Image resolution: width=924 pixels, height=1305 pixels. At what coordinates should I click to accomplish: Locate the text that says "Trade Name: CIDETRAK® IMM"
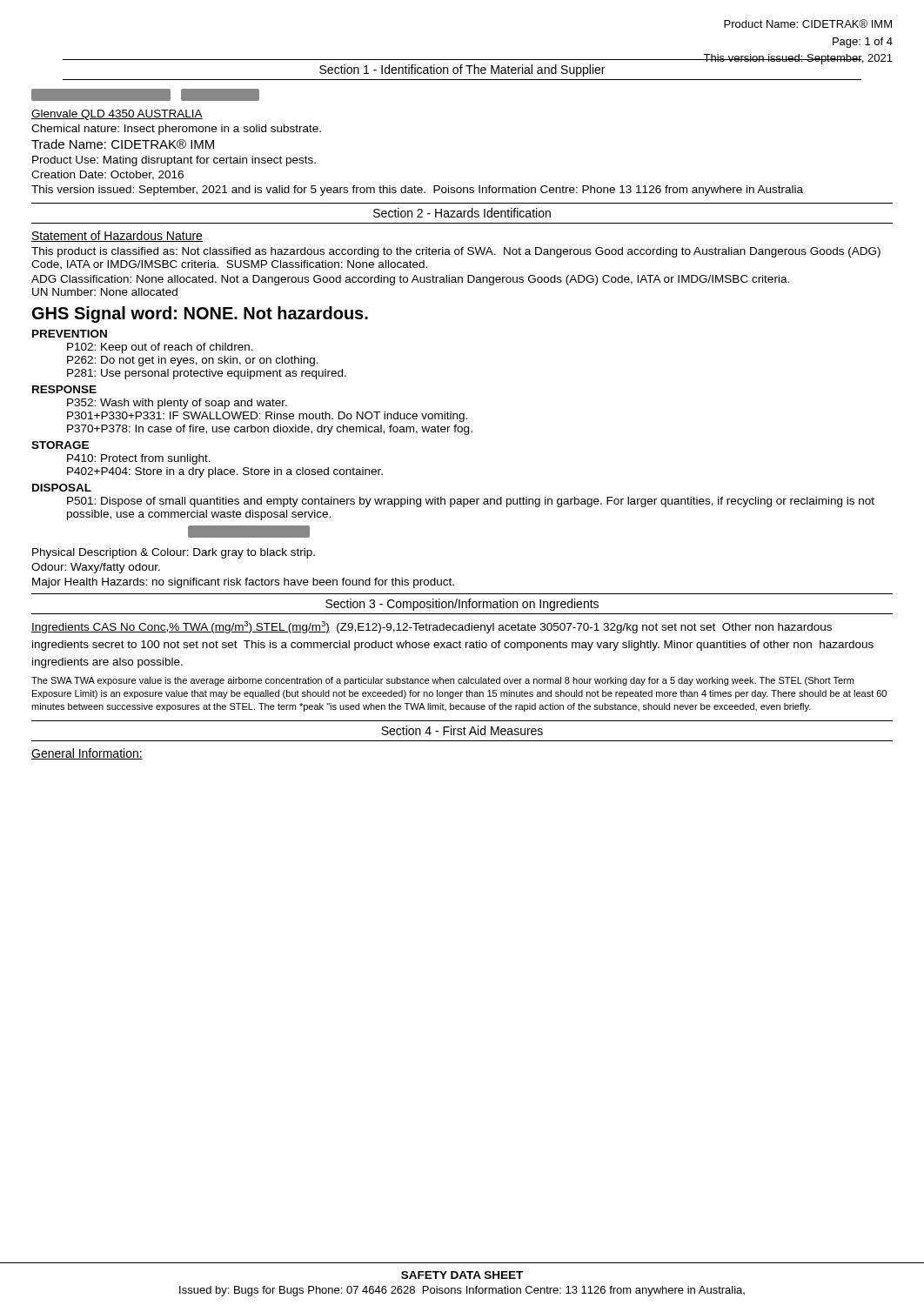[123, 144]
